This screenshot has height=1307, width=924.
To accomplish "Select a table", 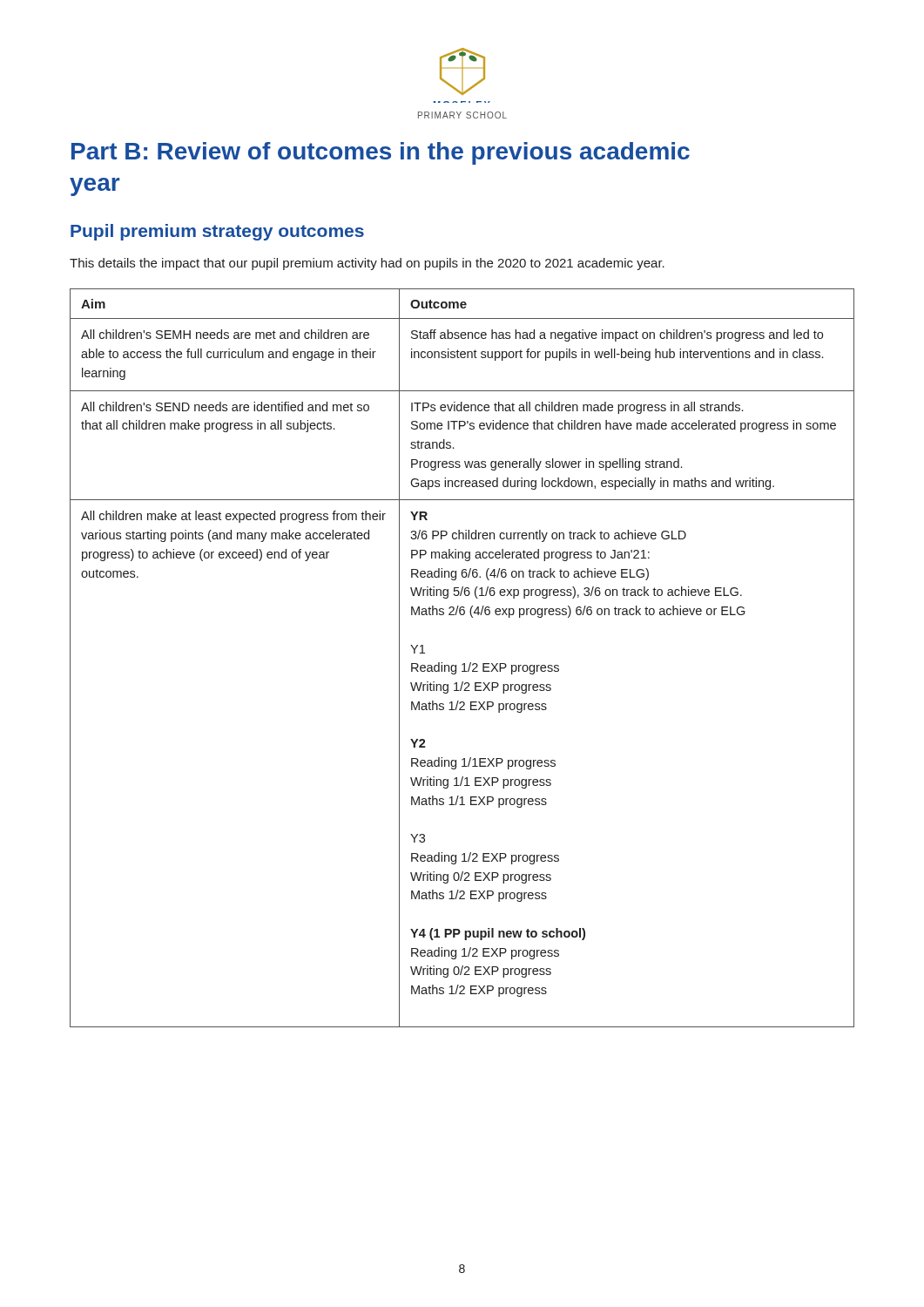I will click(462, 658).
